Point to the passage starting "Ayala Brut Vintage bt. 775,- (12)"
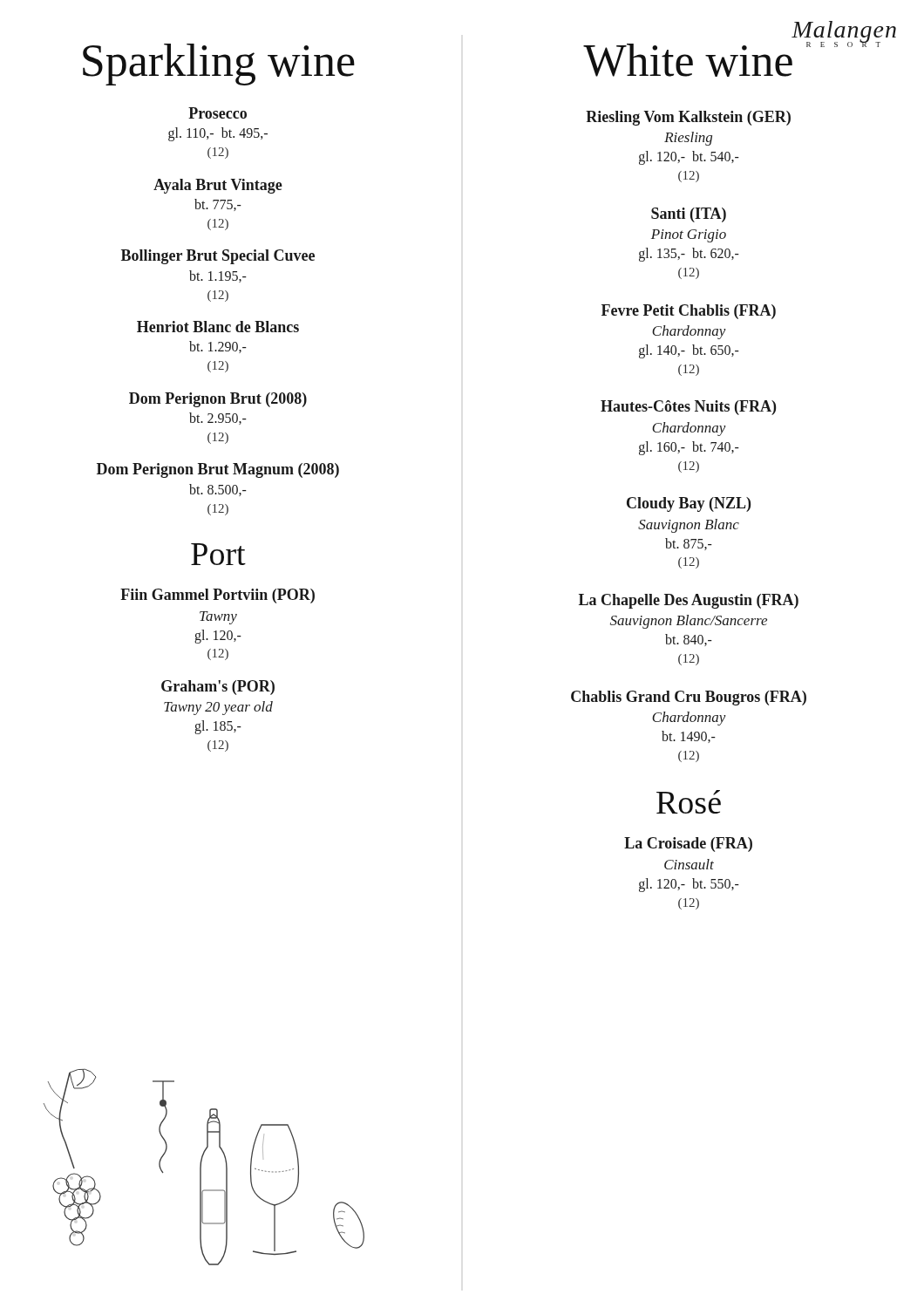 pyautogui.click(x=218, y=204)
